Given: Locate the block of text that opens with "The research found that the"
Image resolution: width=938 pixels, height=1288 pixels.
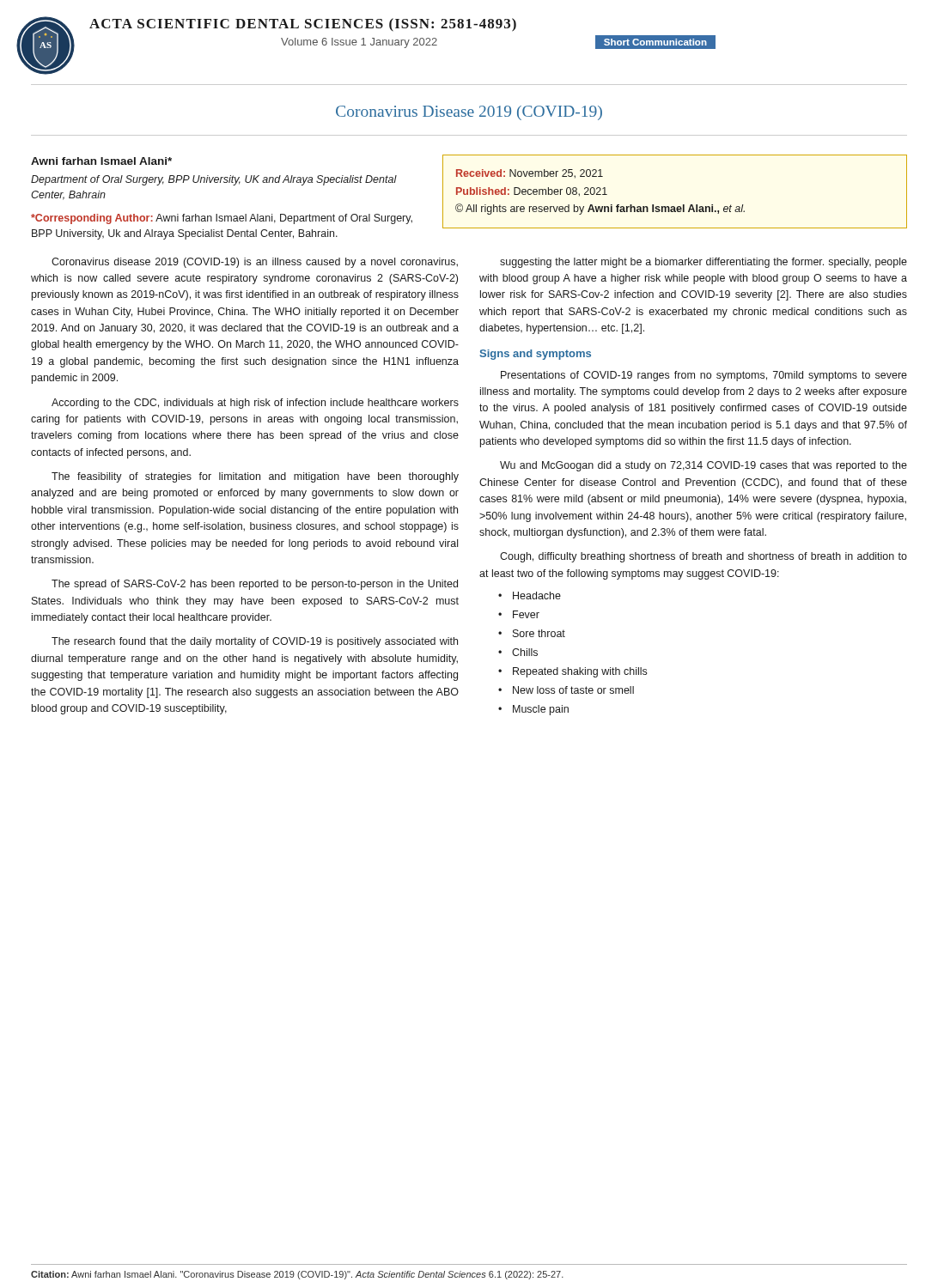Looking at the screenshot, I should (x=245, y=675).
